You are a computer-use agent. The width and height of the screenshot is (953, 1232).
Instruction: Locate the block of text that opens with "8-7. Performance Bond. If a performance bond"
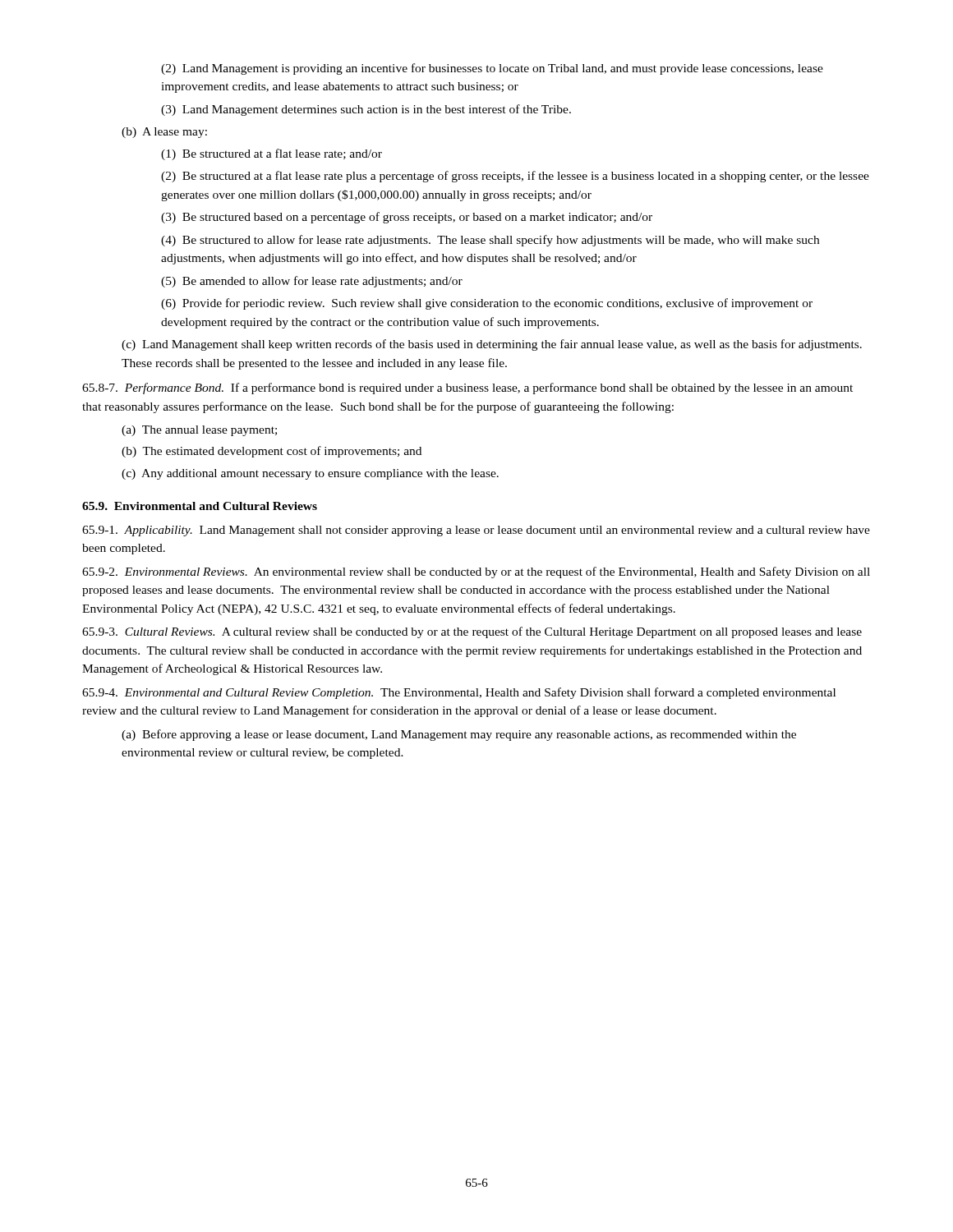(x=476, y=397)
